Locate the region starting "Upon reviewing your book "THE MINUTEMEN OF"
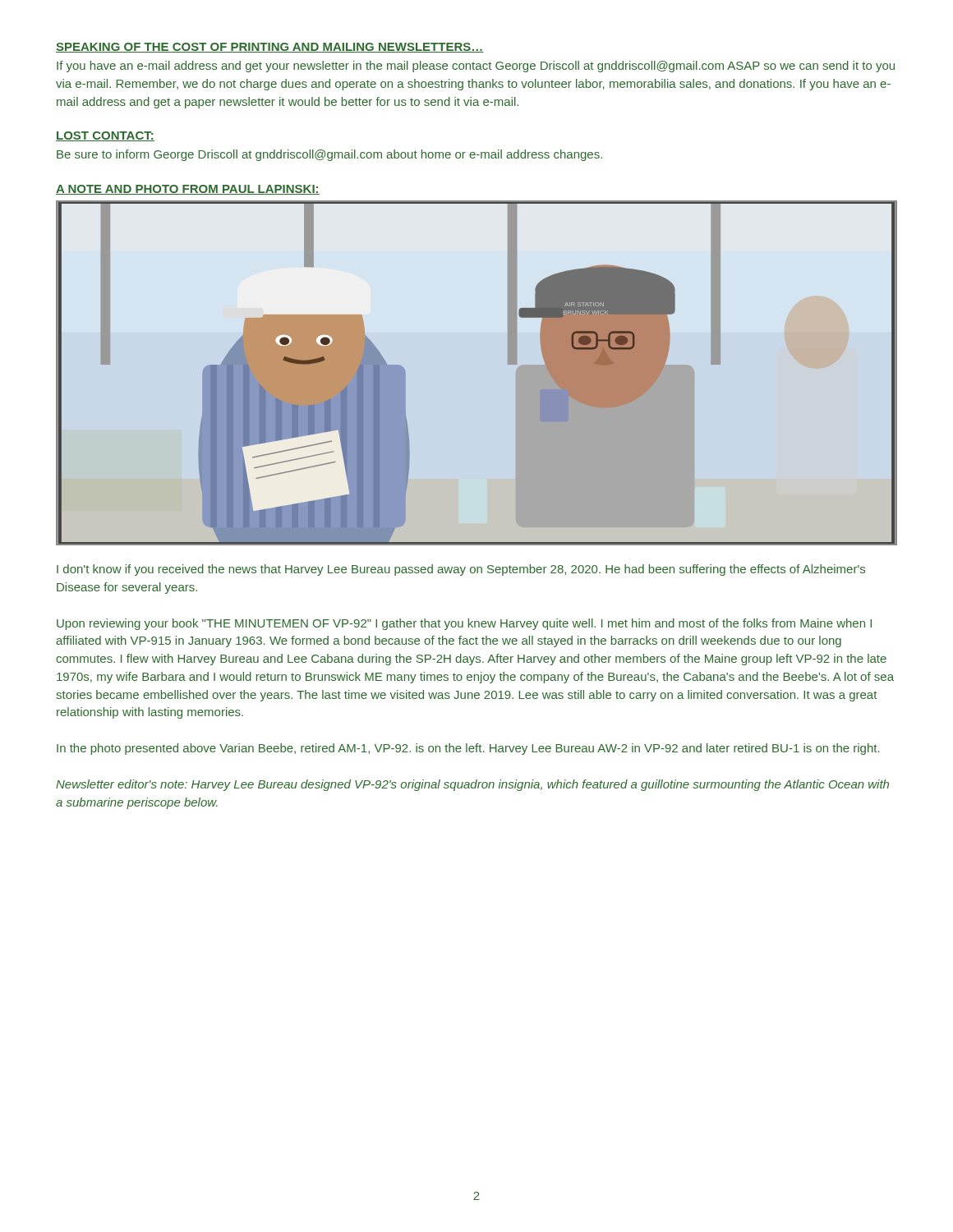This screenshot has height=1232, width=953. (475, 667)
